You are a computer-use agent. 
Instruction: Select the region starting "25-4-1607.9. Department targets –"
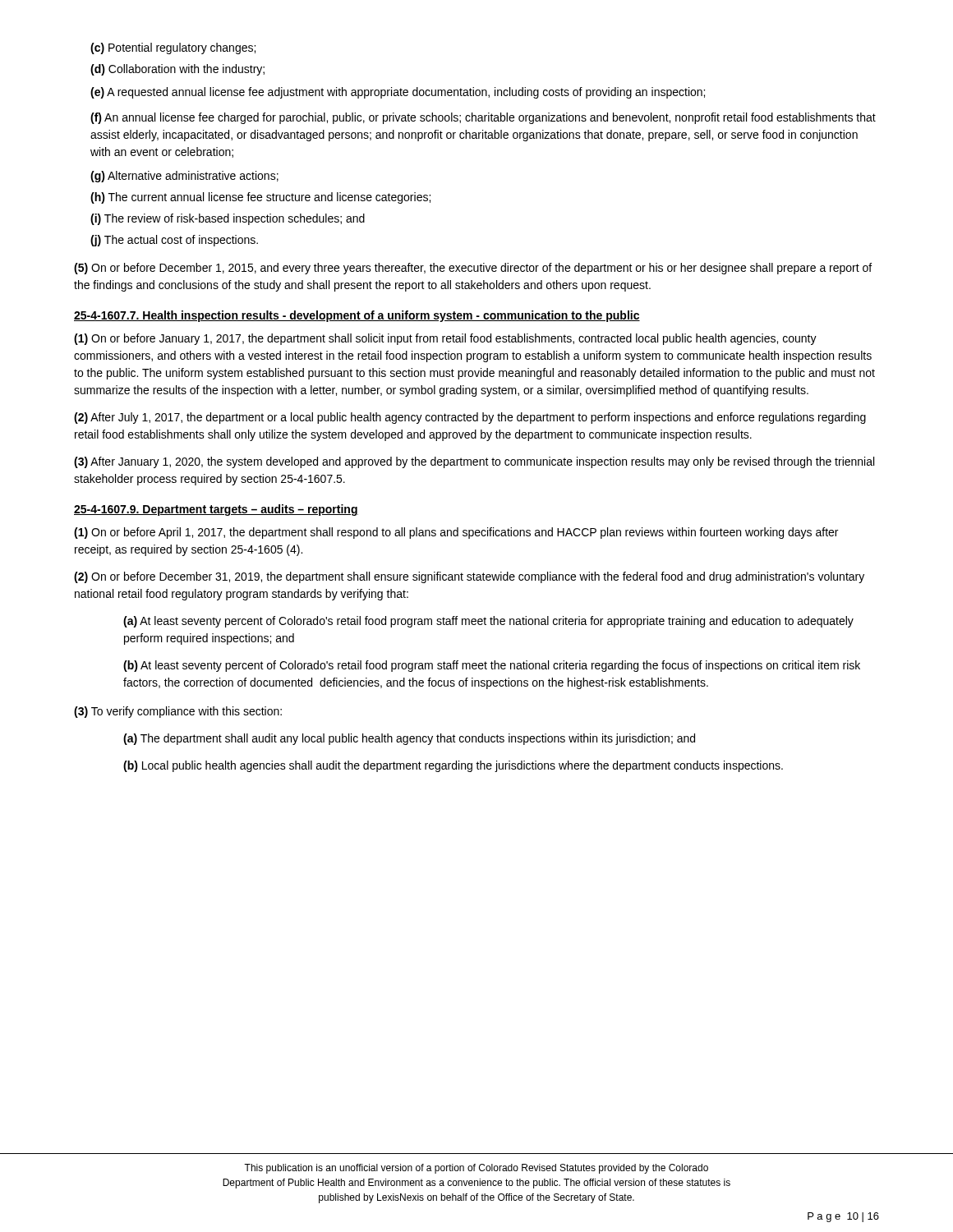coord(216,509)
